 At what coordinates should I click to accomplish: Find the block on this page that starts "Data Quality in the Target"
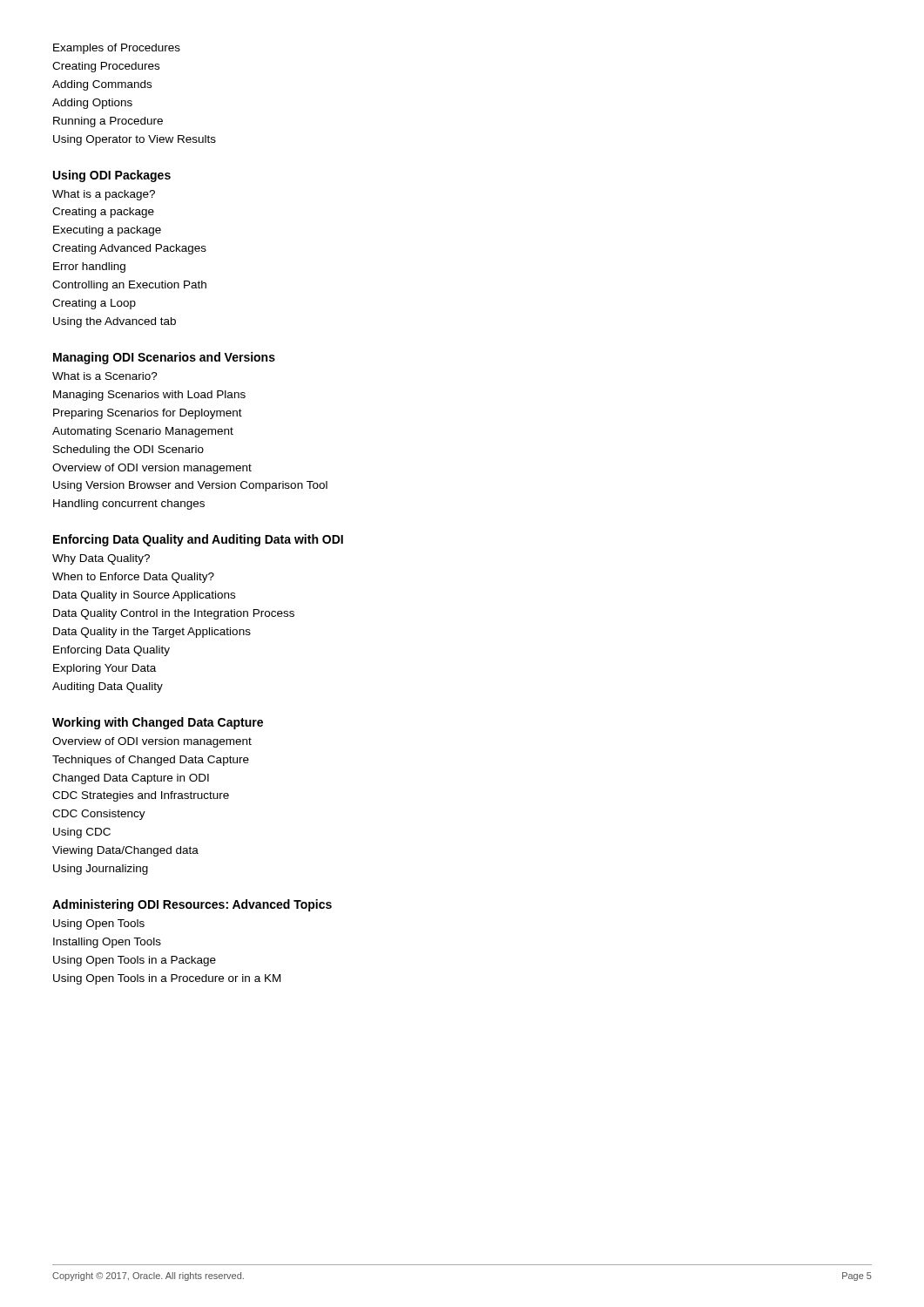[x=151, y=631]
